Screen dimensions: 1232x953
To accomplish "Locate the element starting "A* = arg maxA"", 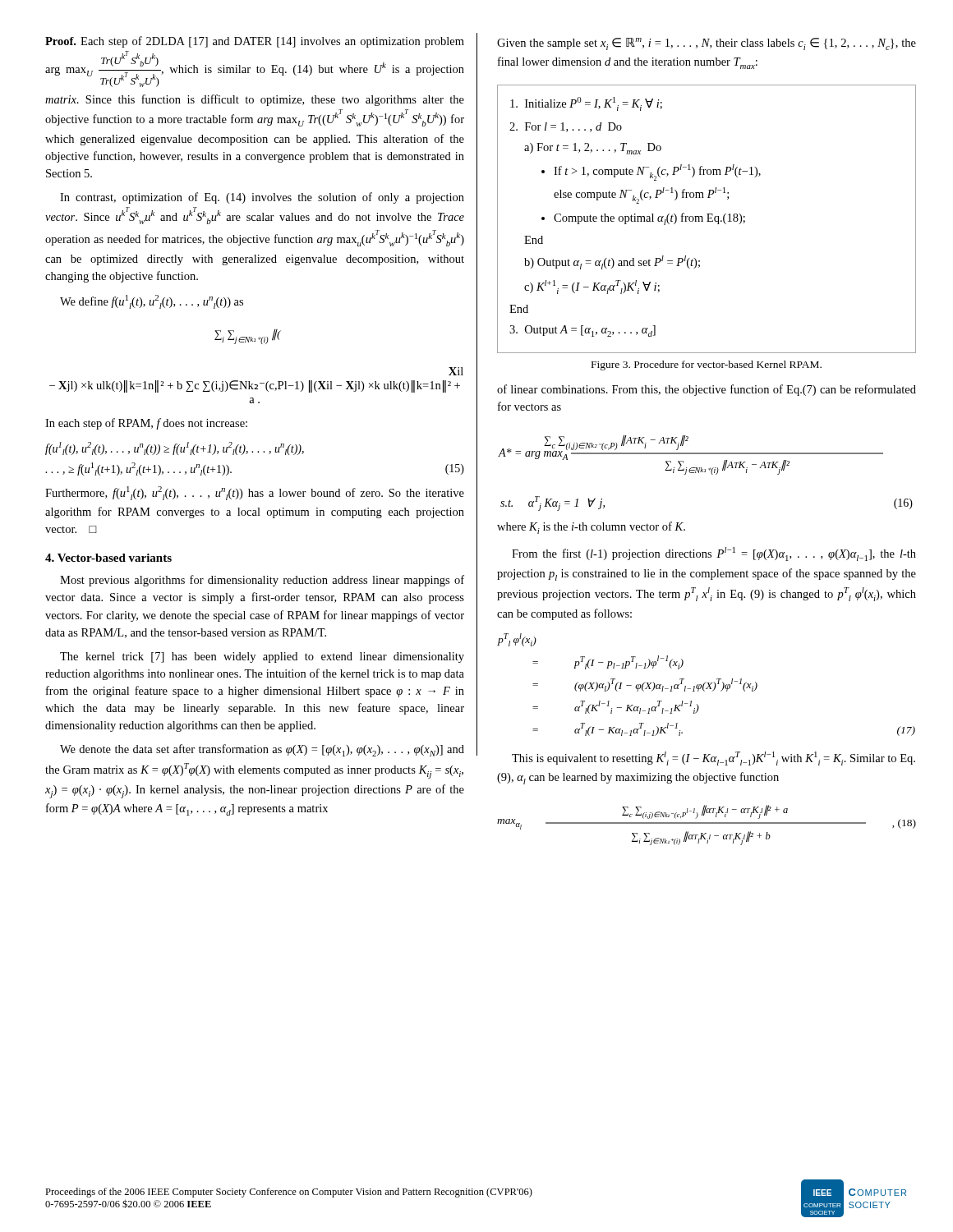I will point(698,455).
